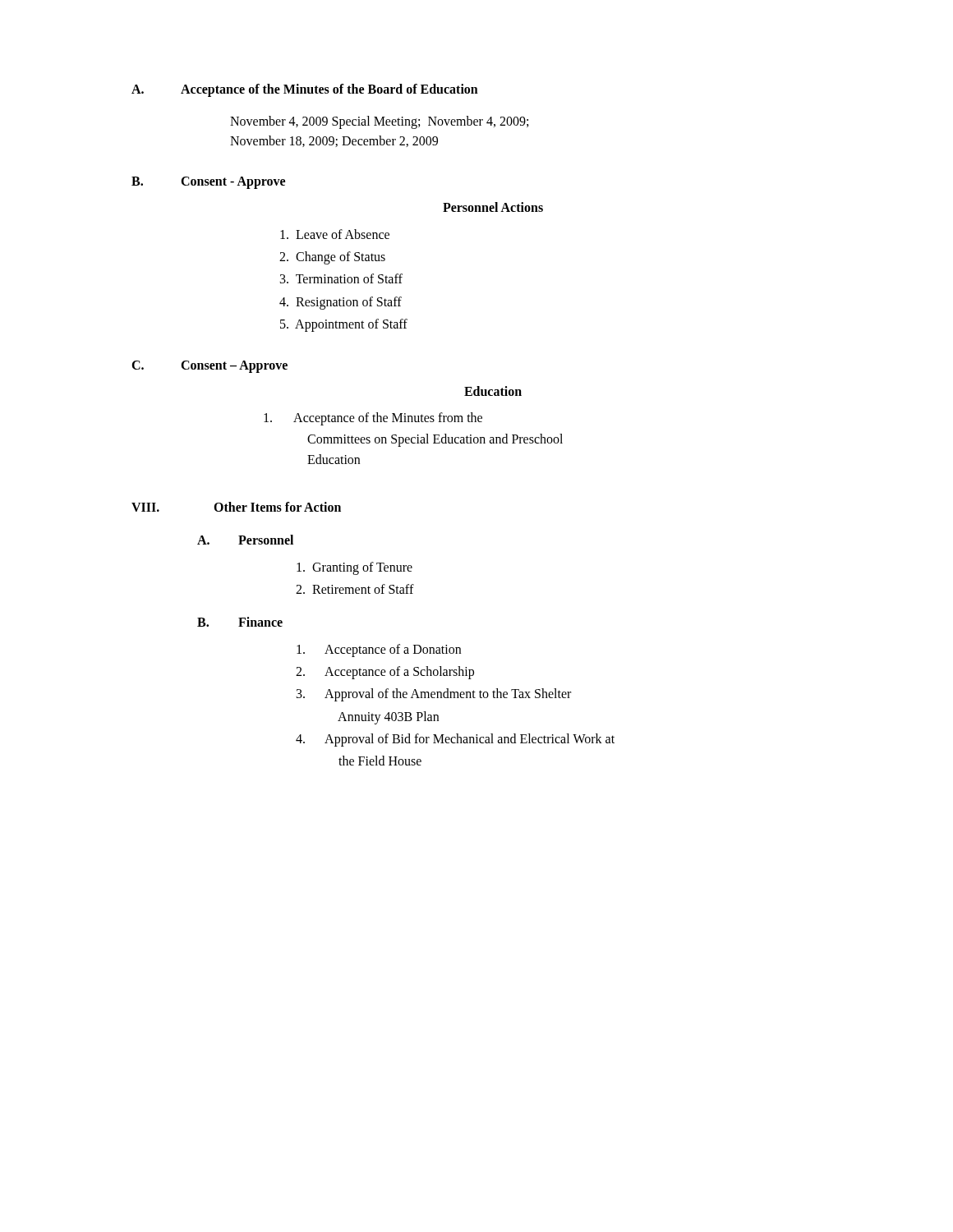Find the list item containing "5. Appointment of Staff"
The height and width of the screenshot is (1232, 953).
343,324
